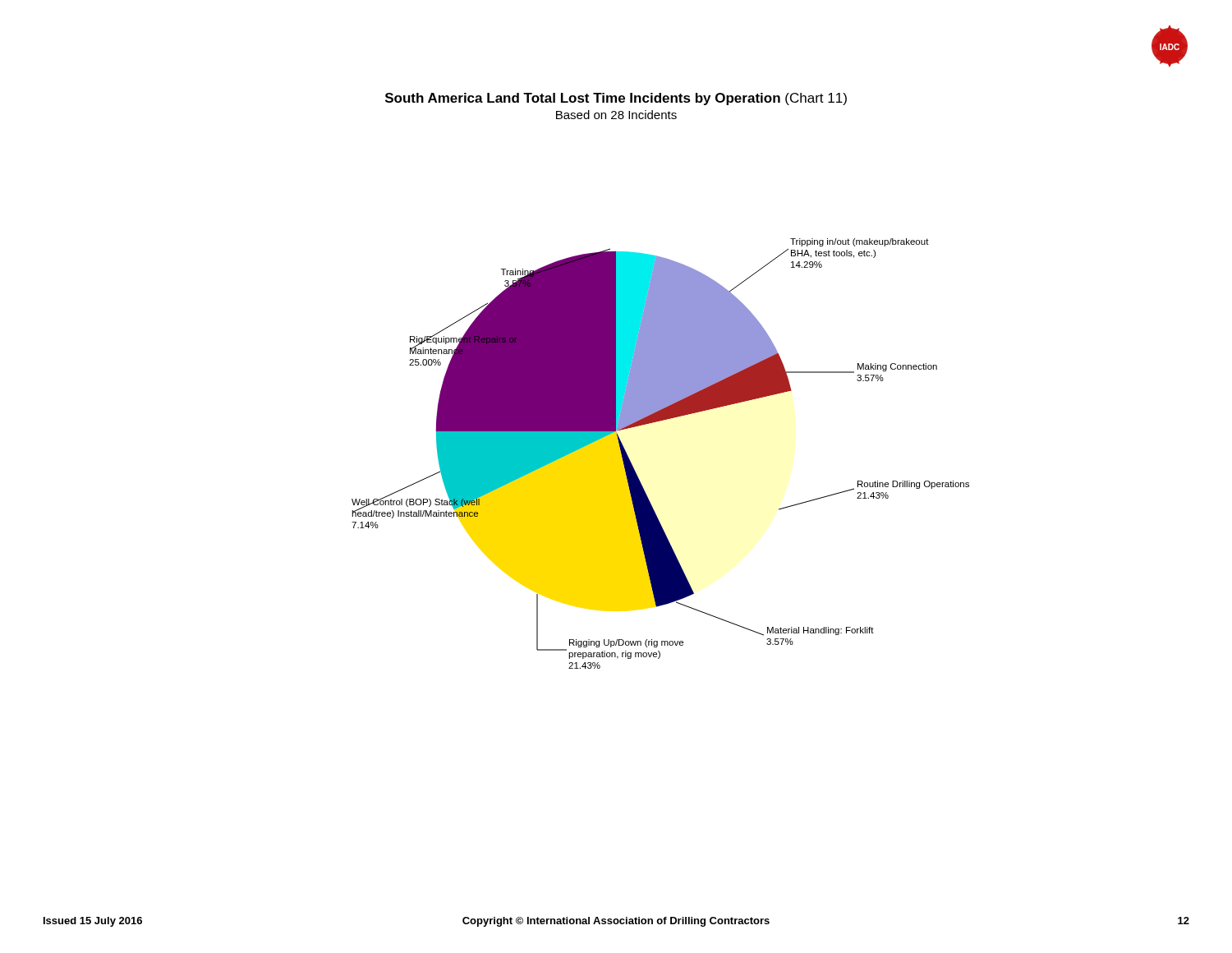1232x953 pixels.
Task: Select the title
Action: (x=616, y=106)
